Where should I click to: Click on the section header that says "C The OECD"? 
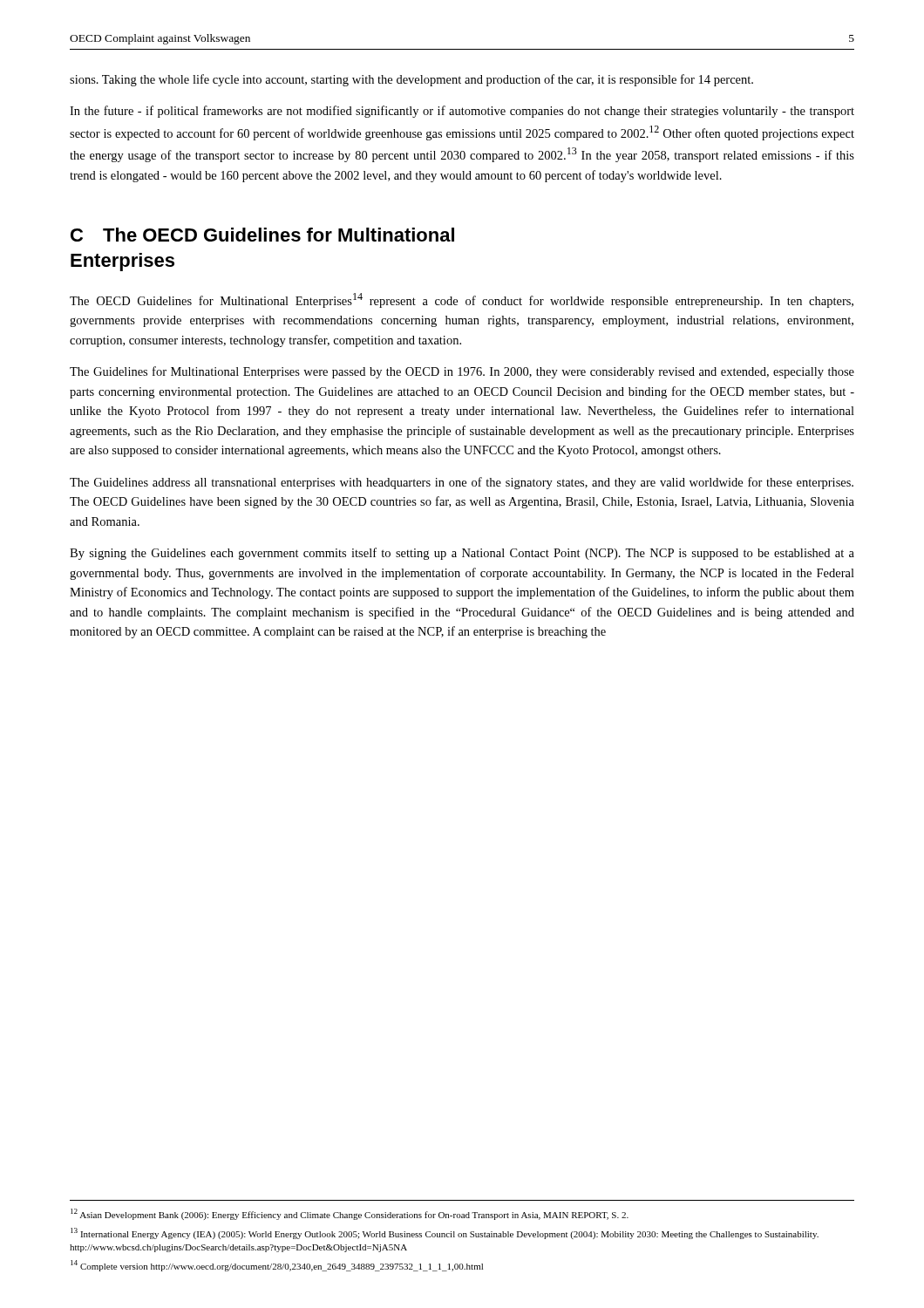(263, 247)
